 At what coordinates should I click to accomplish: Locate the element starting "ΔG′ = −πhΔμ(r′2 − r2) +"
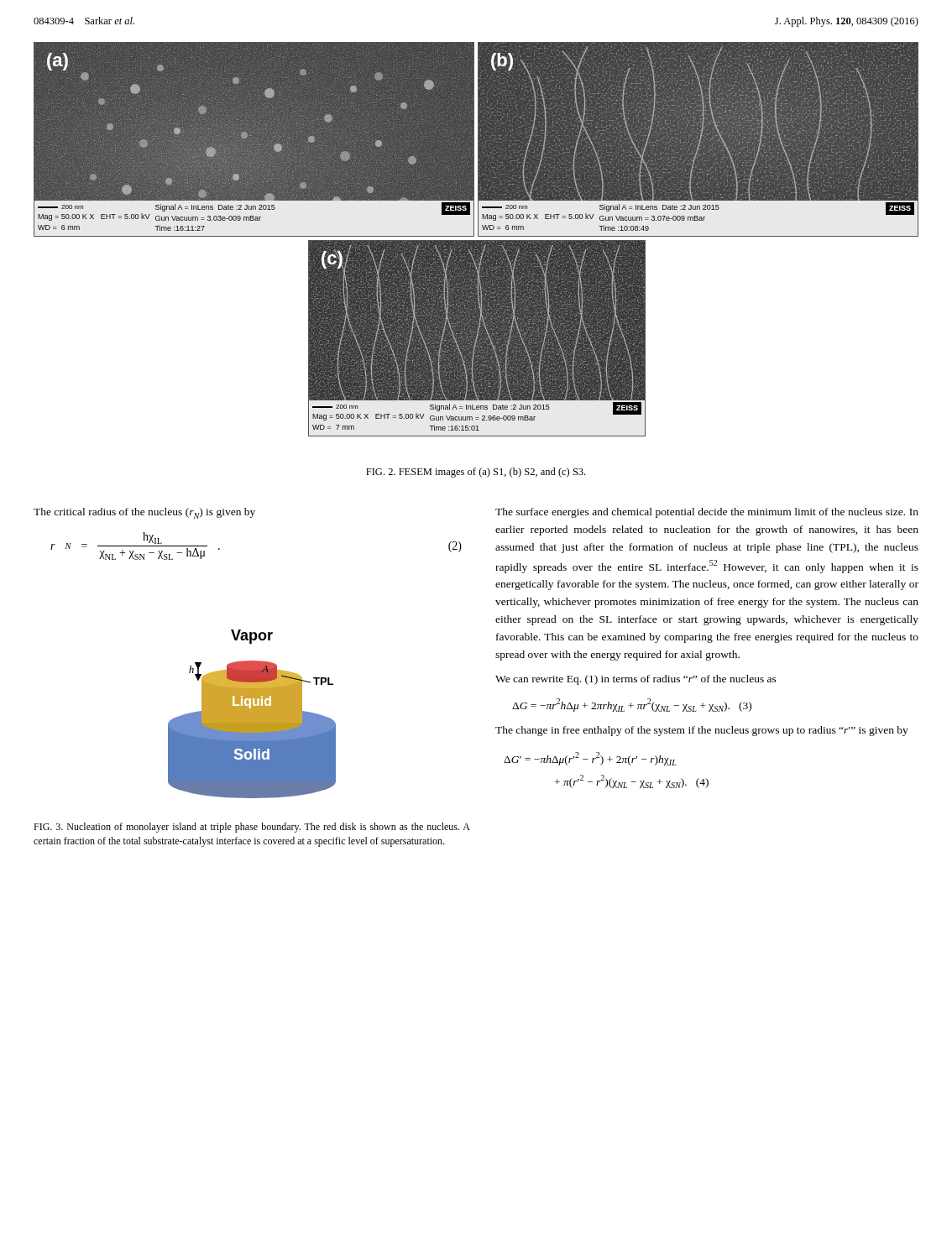tap(711, 771)
